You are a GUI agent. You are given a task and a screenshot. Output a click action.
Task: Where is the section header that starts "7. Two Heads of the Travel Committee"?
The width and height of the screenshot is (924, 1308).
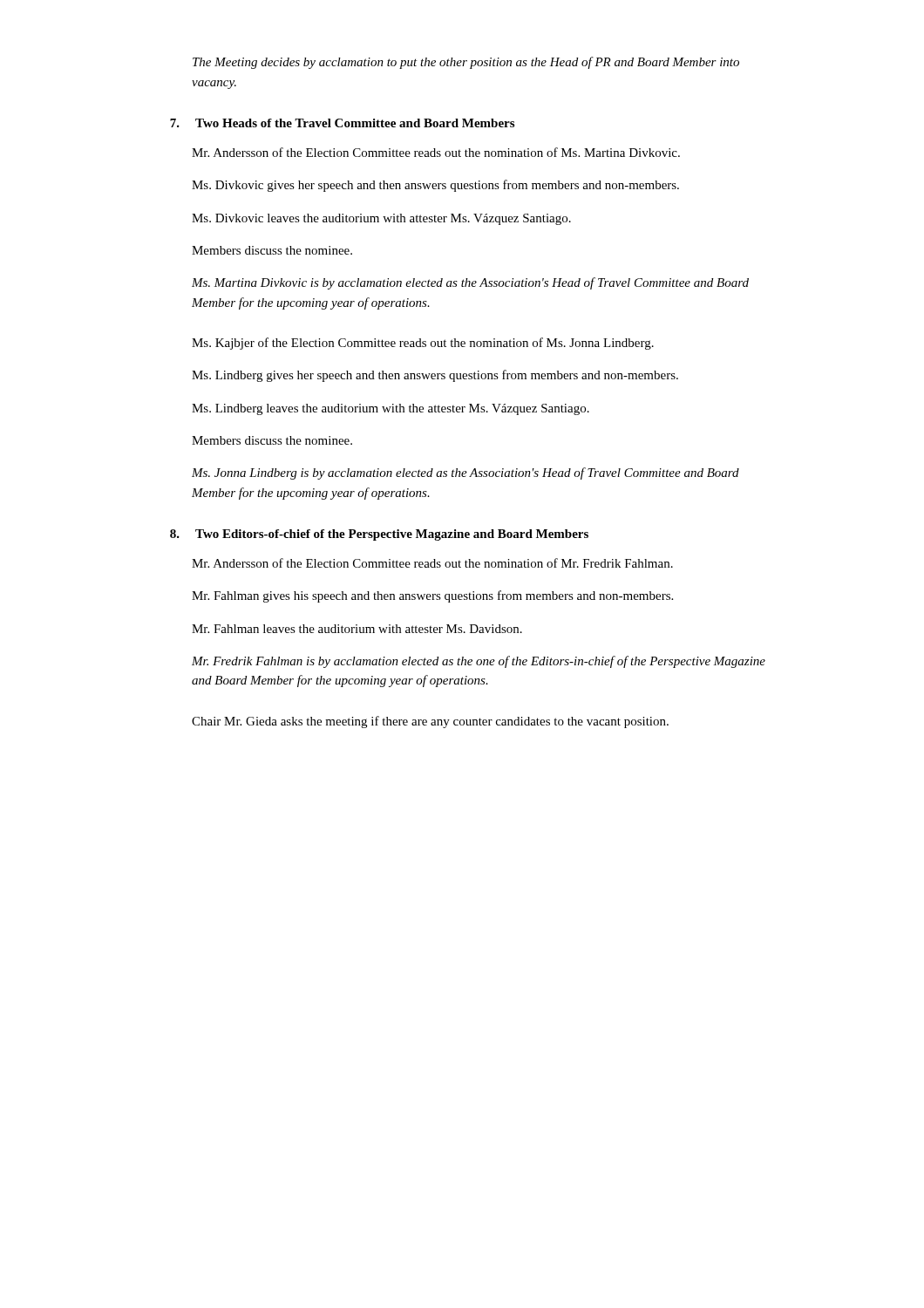pyautogui.click(x=464, y=123)
